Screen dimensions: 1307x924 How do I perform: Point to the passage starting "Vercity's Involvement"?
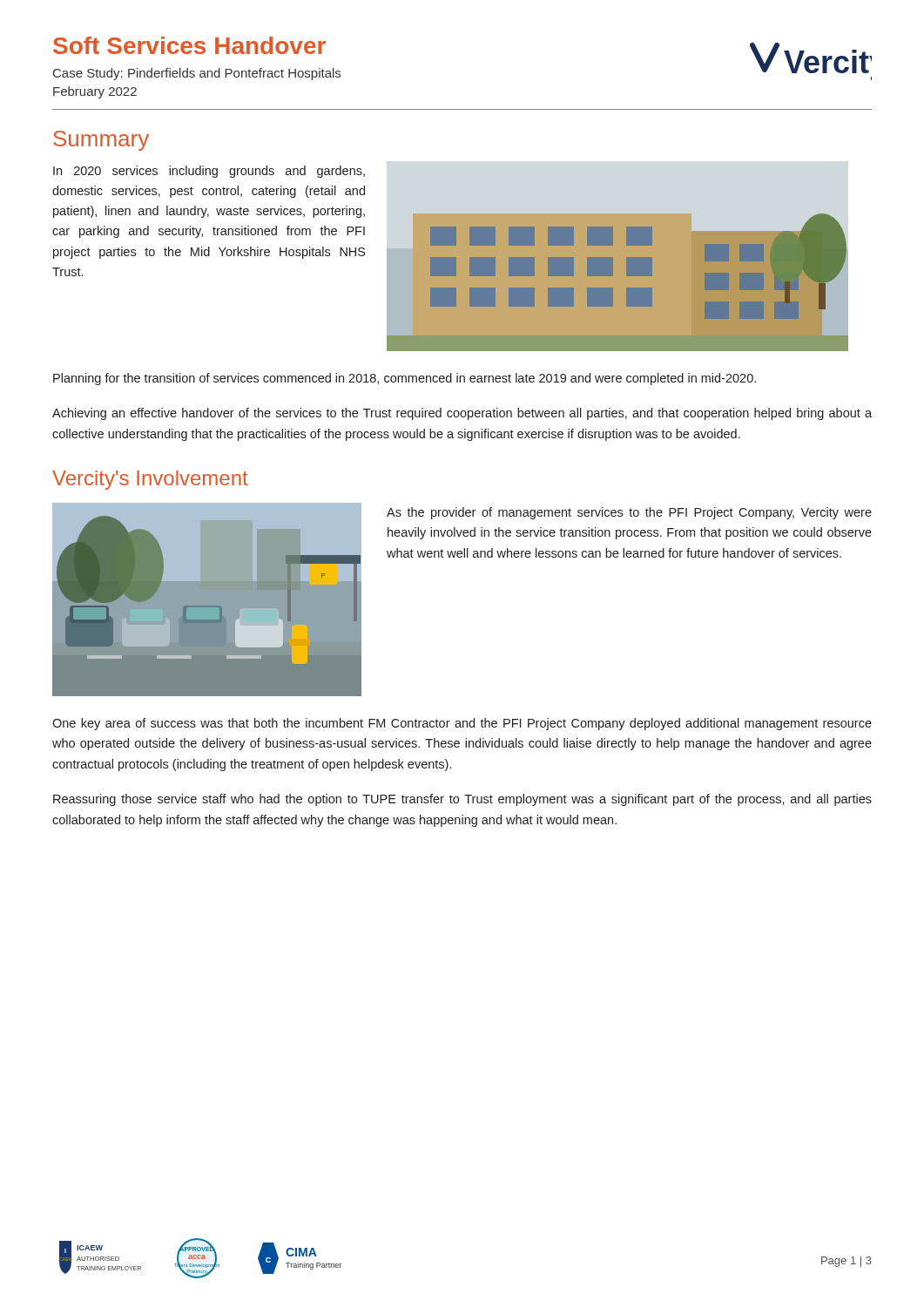tap(150, 480)
